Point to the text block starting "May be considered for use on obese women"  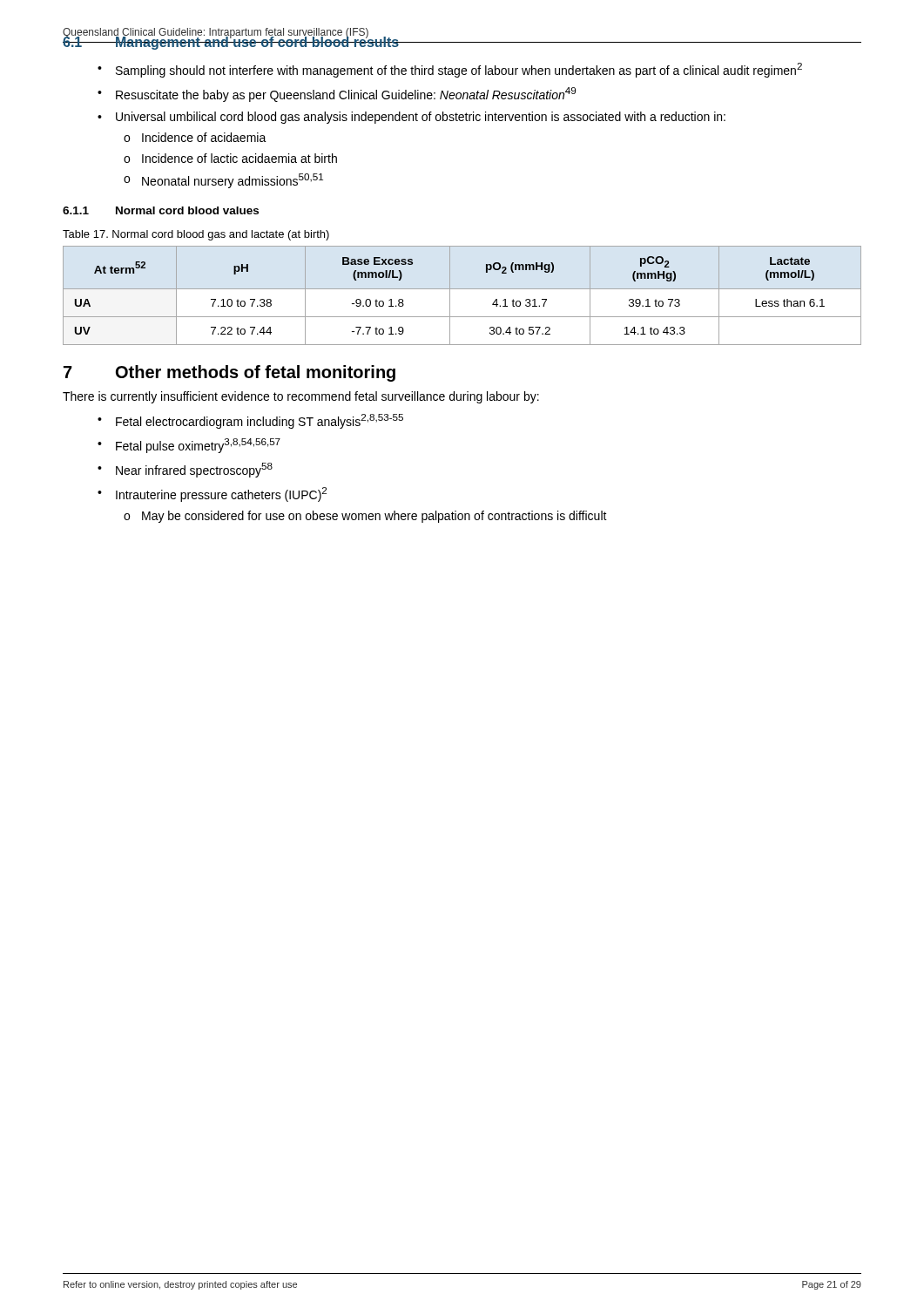point(374,516)
